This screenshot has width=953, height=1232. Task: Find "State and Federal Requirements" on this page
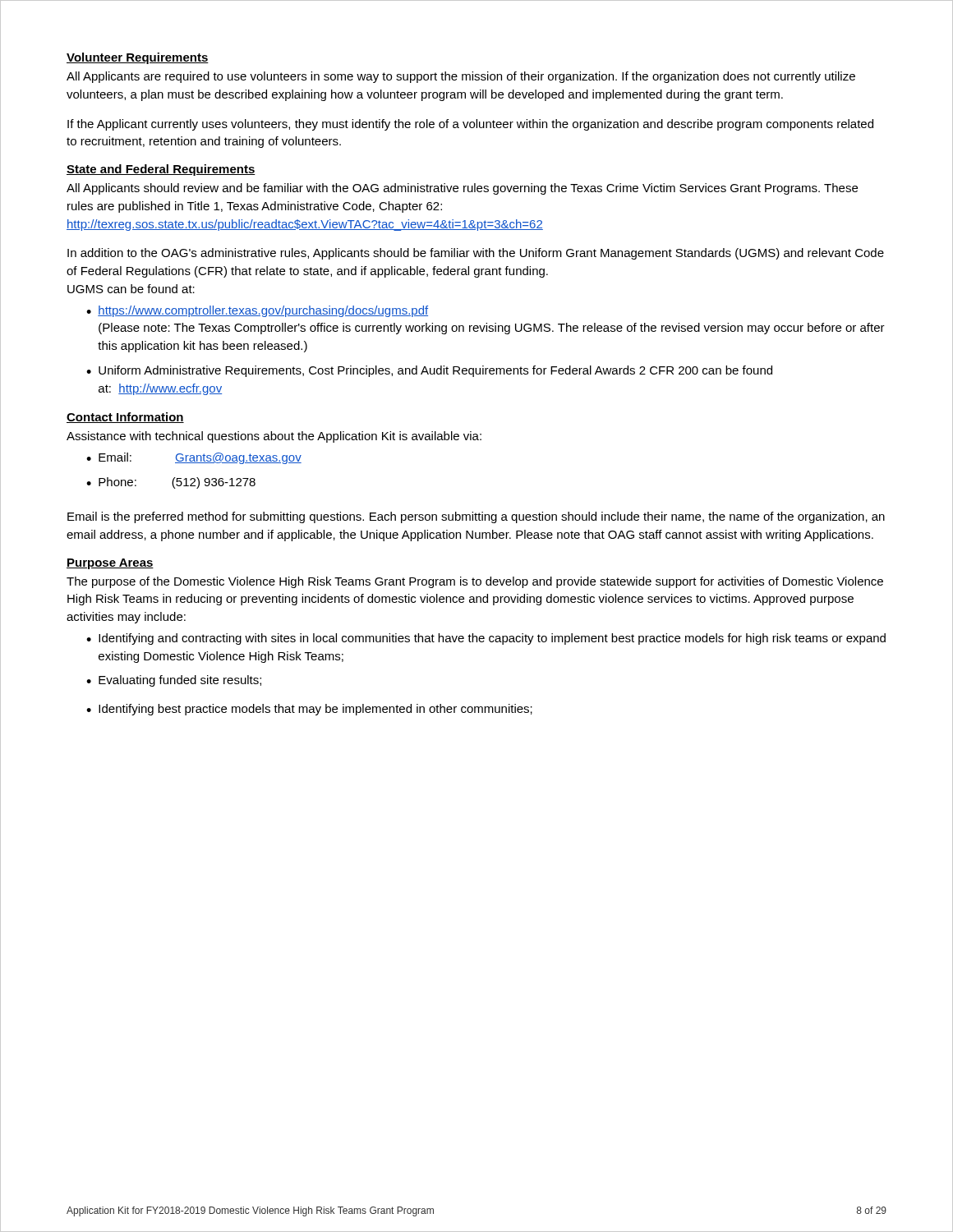(161, 169)
